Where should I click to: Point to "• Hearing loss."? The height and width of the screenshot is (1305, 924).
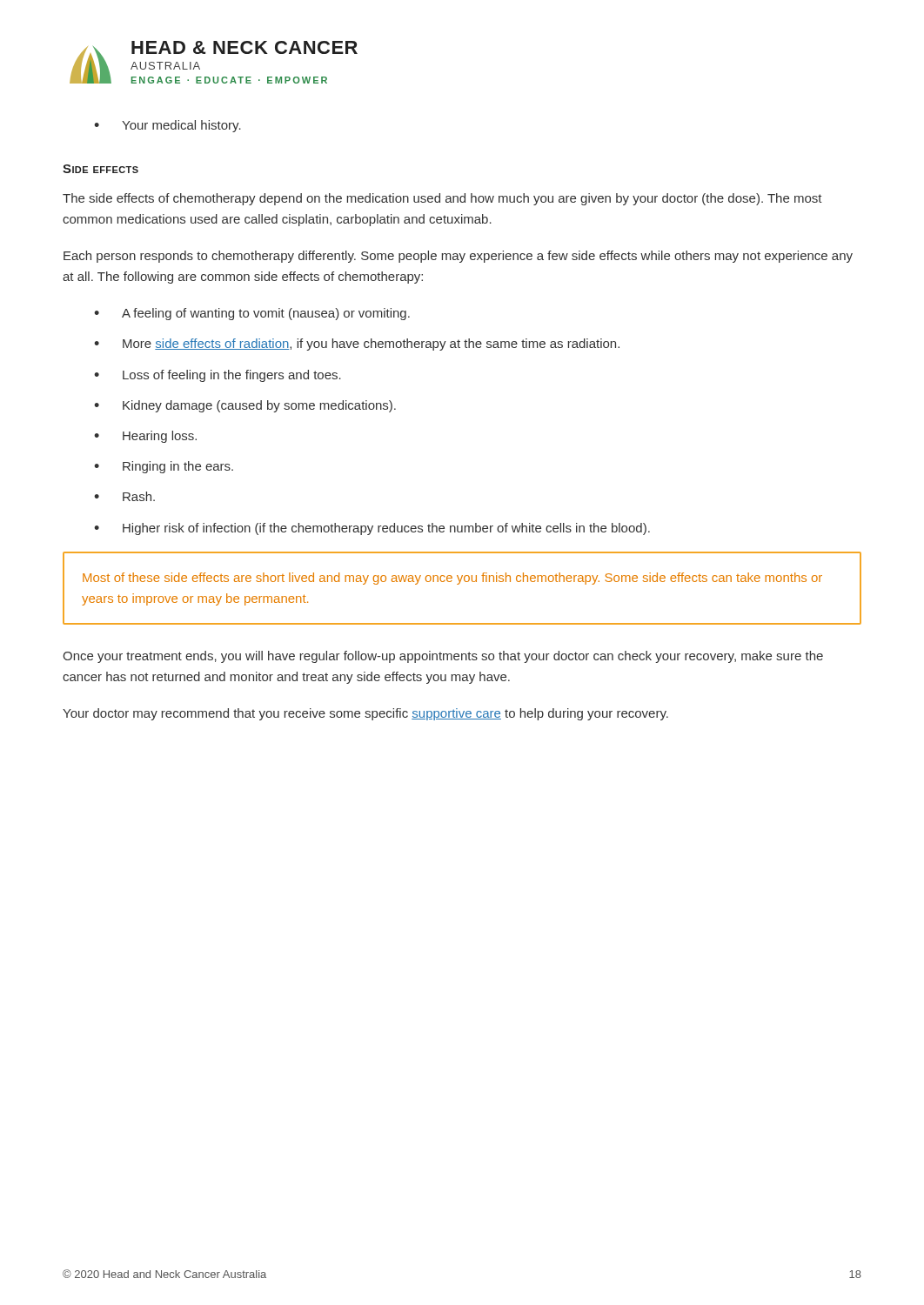[145, 437]
